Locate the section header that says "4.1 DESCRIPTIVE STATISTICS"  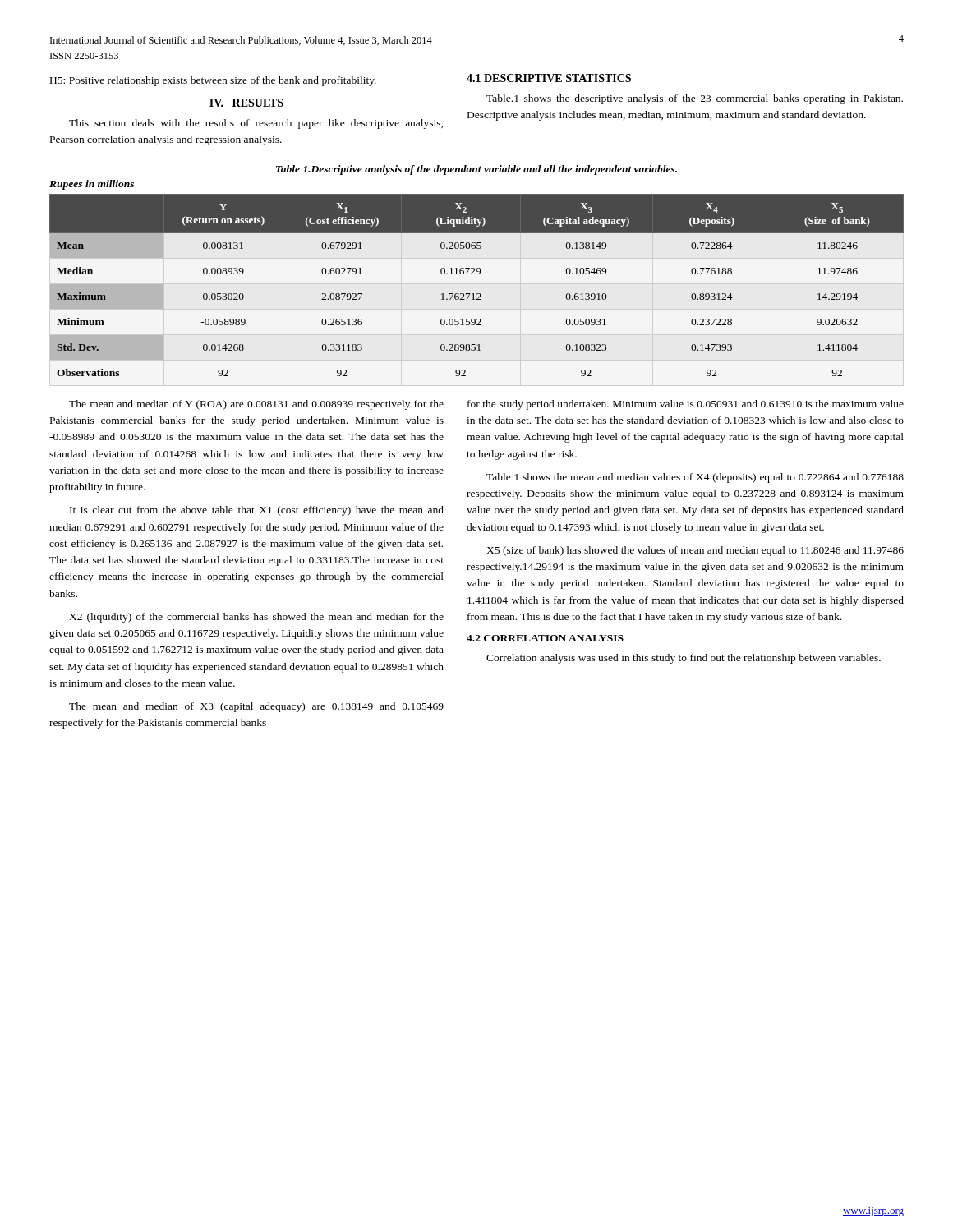(x=549, y=78)
